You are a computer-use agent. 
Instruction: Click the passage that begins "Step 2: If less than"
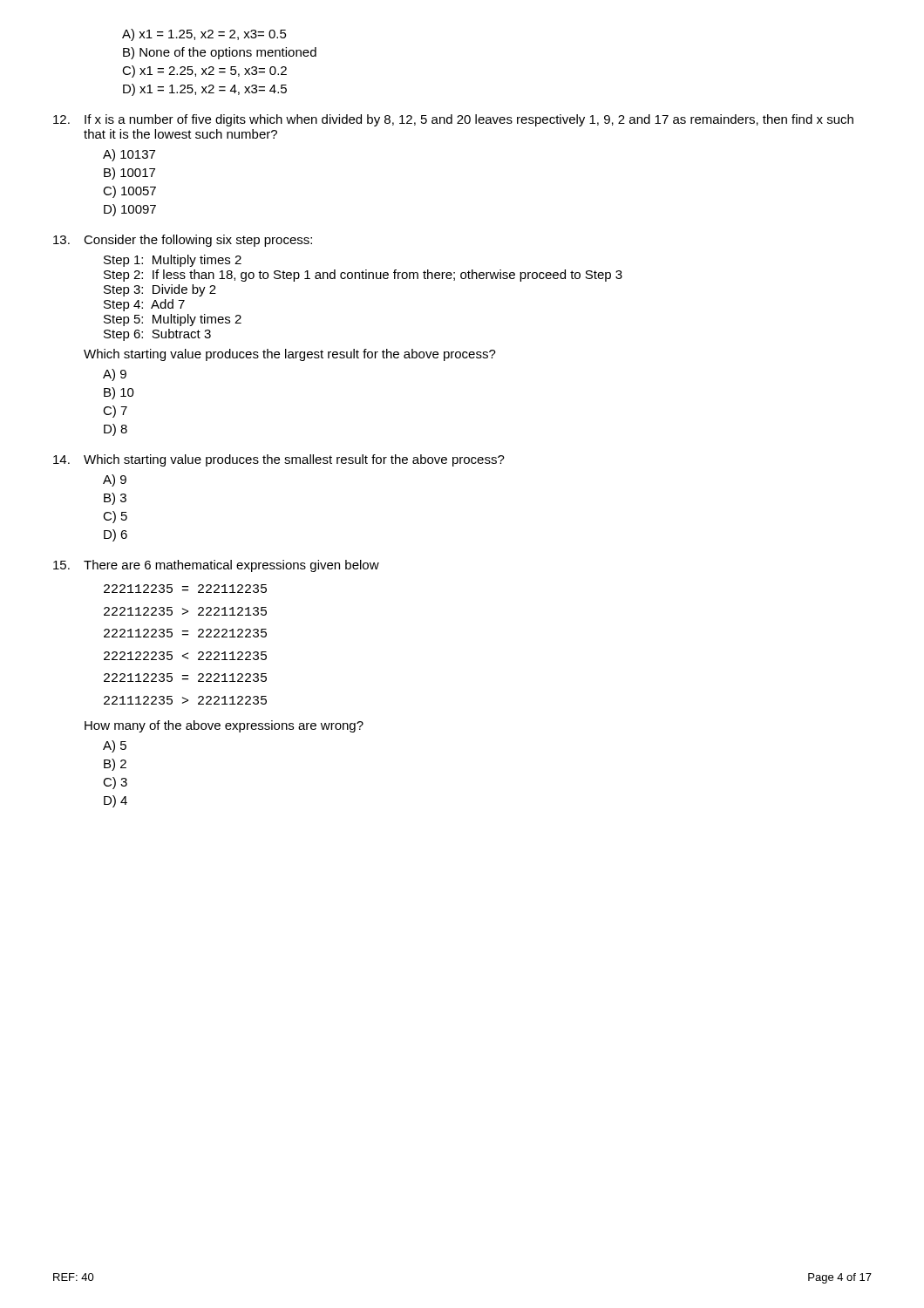click(363, 274)
